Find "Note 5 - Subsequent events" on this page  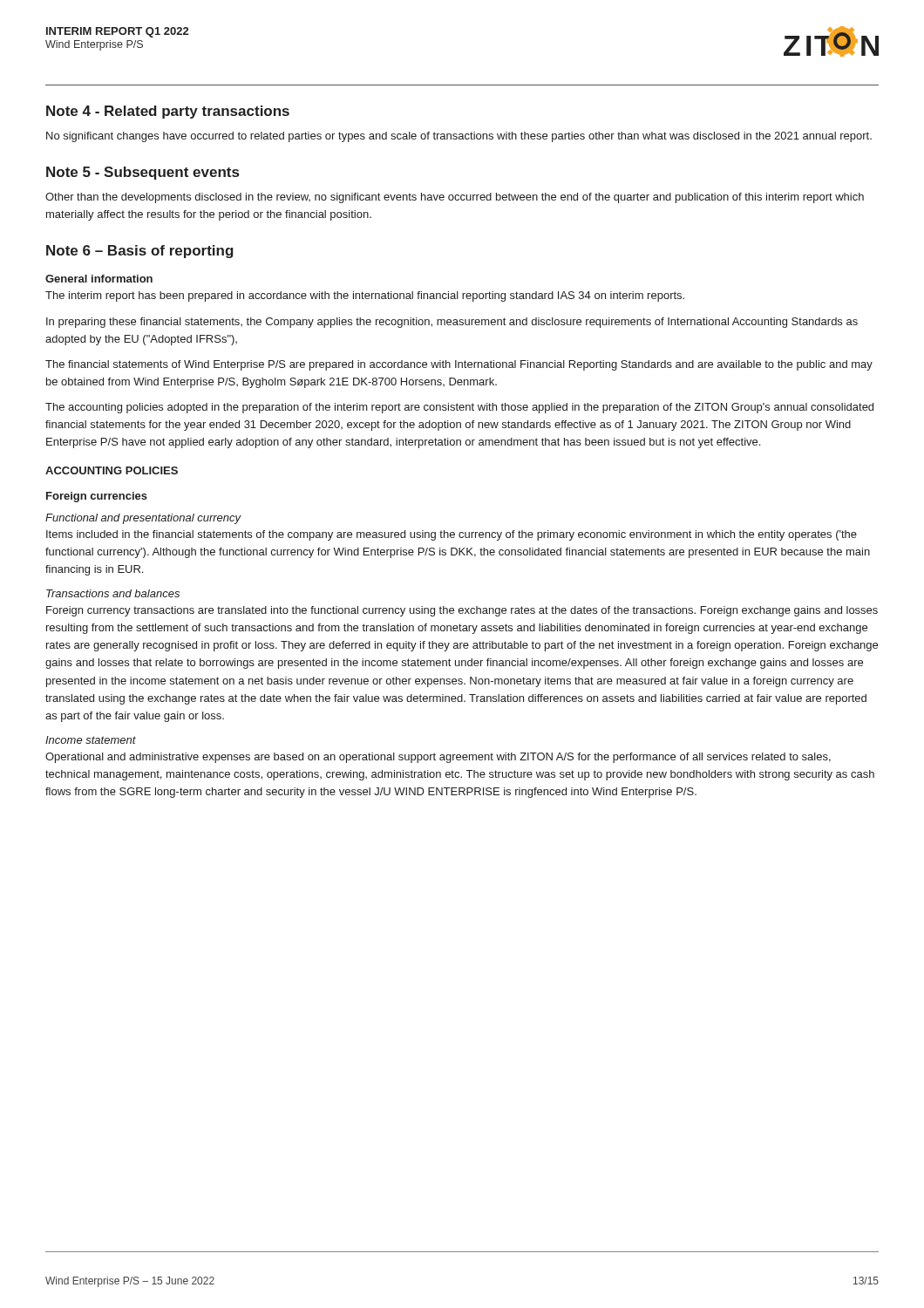click(x=143, y=172)
